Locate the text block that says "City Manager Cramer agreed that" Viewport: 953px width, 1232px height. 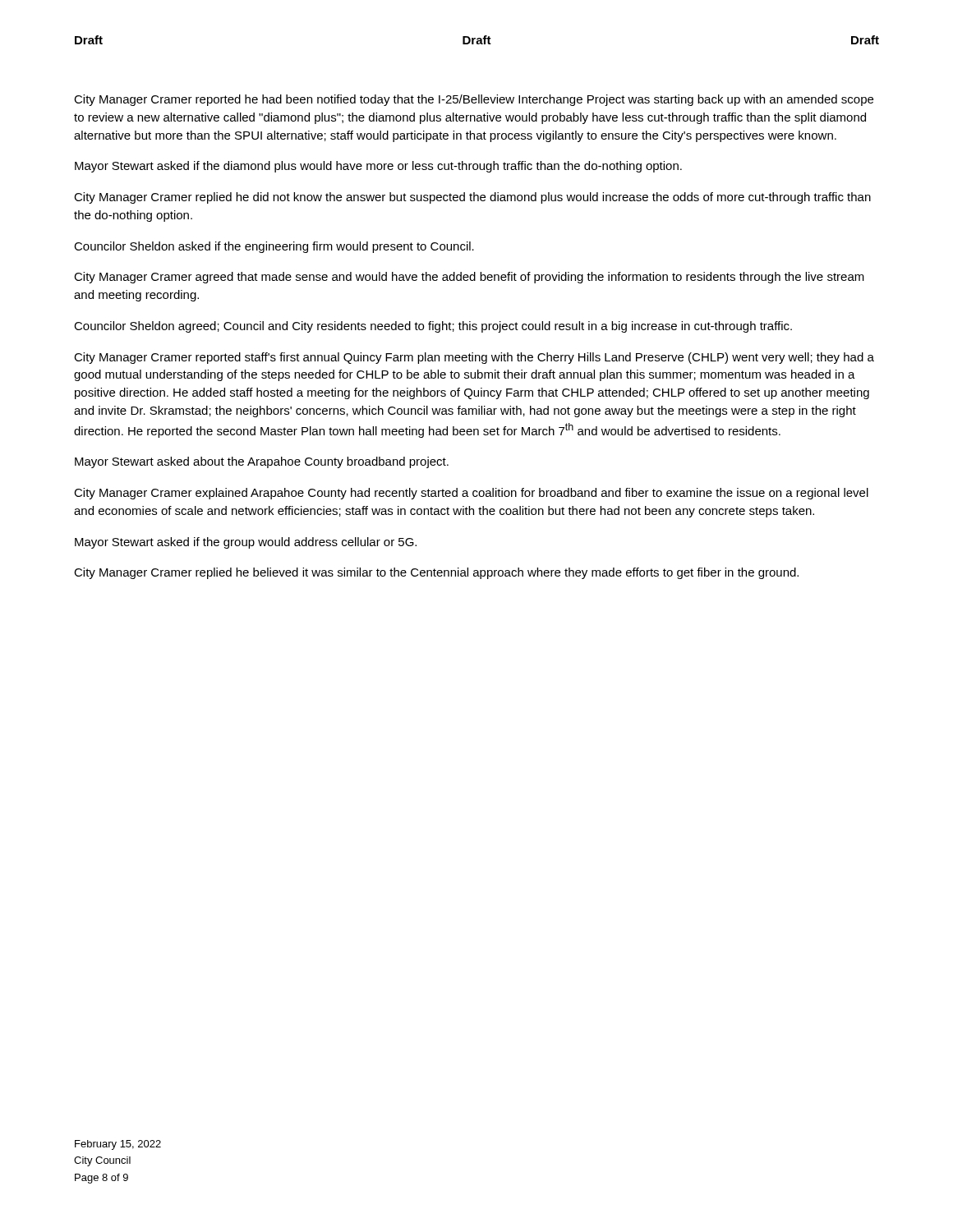point(469,286)
